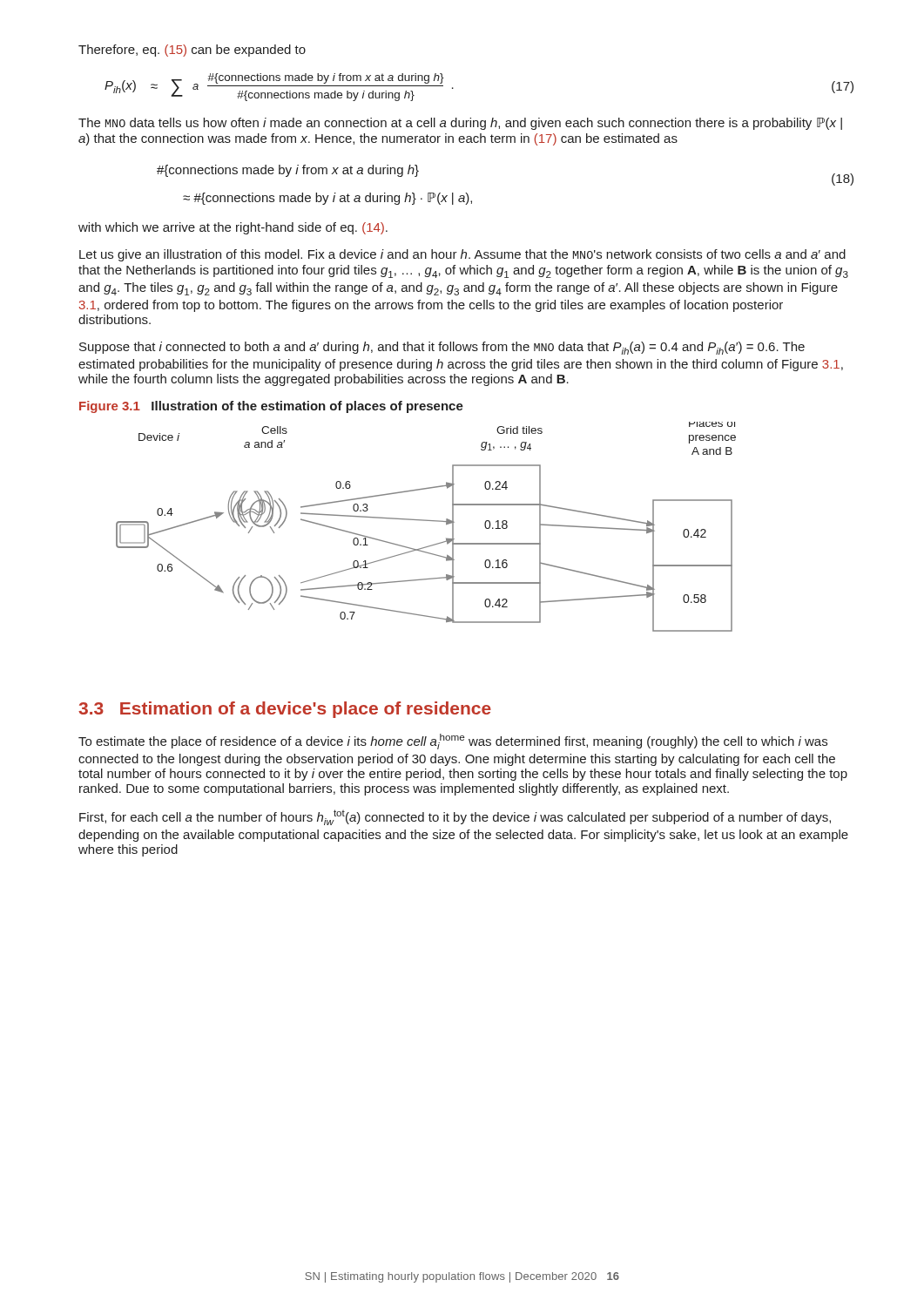Locate the text block containing "First, for each cell a"
The image size is (924, 1307).
pos(463,832)
